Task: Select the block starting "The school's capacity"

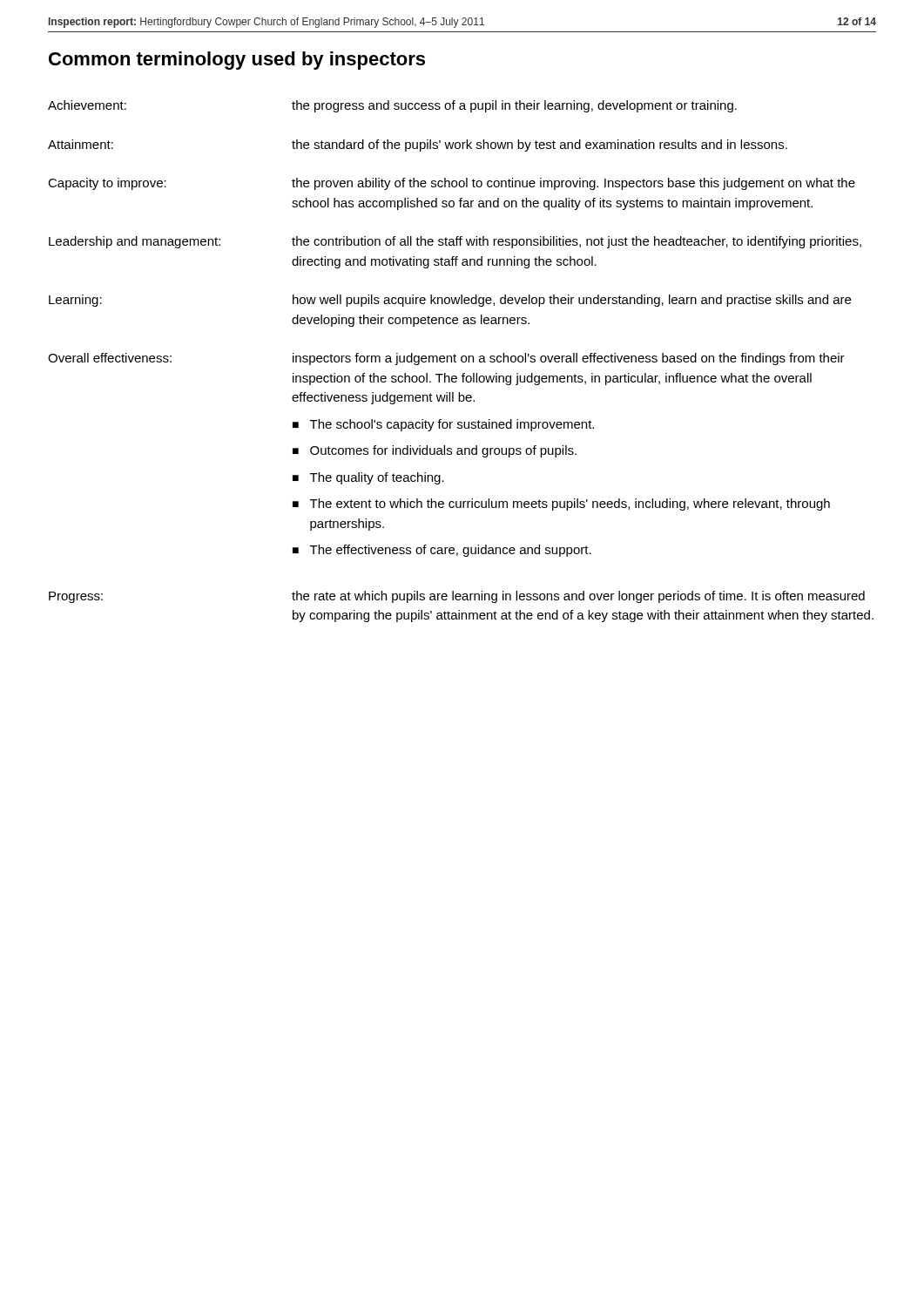Action: tap(452, 423)
